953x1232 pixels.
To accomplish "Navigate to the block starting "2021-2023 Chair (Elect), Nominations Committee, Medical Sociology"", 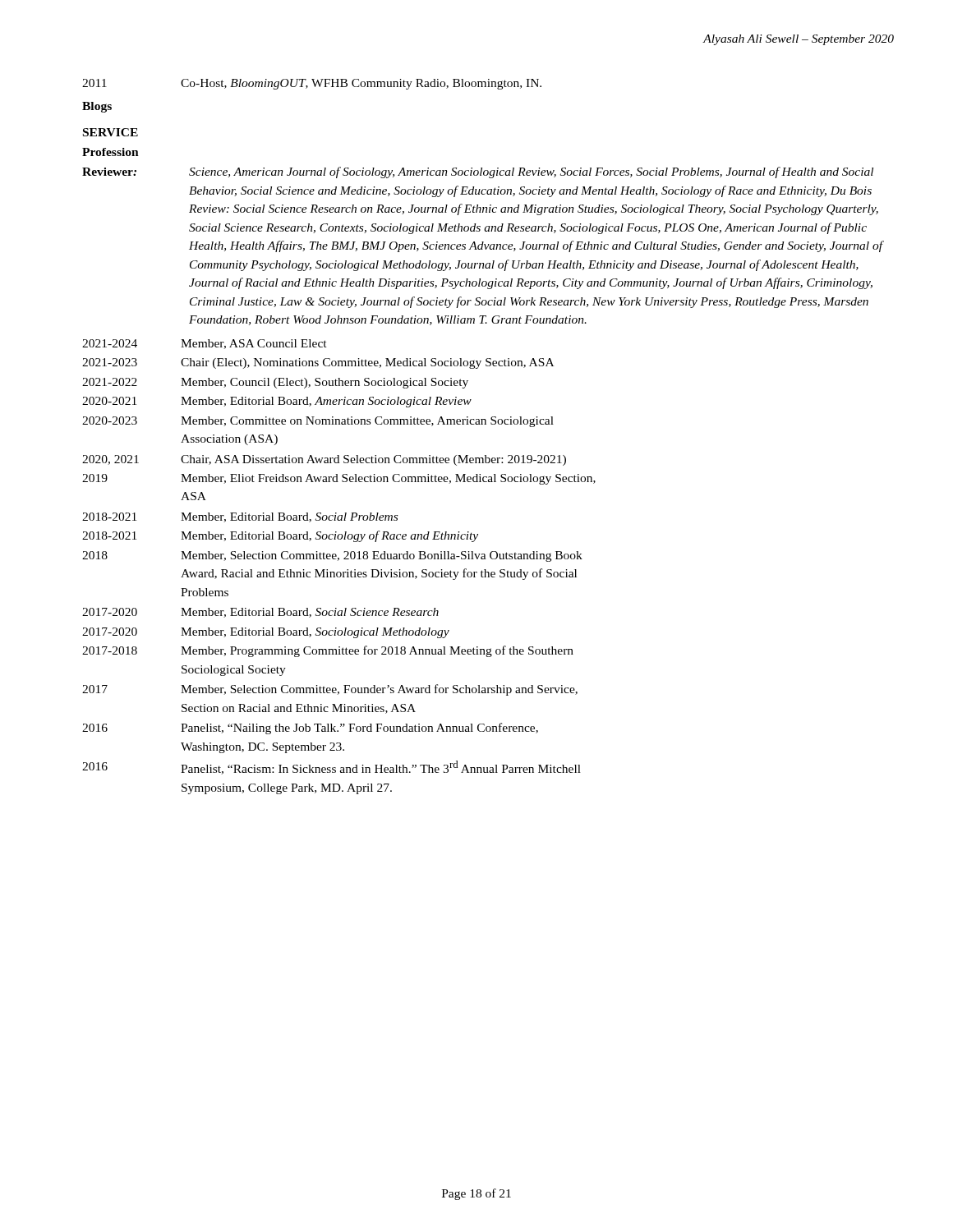I will click(488, 363).
